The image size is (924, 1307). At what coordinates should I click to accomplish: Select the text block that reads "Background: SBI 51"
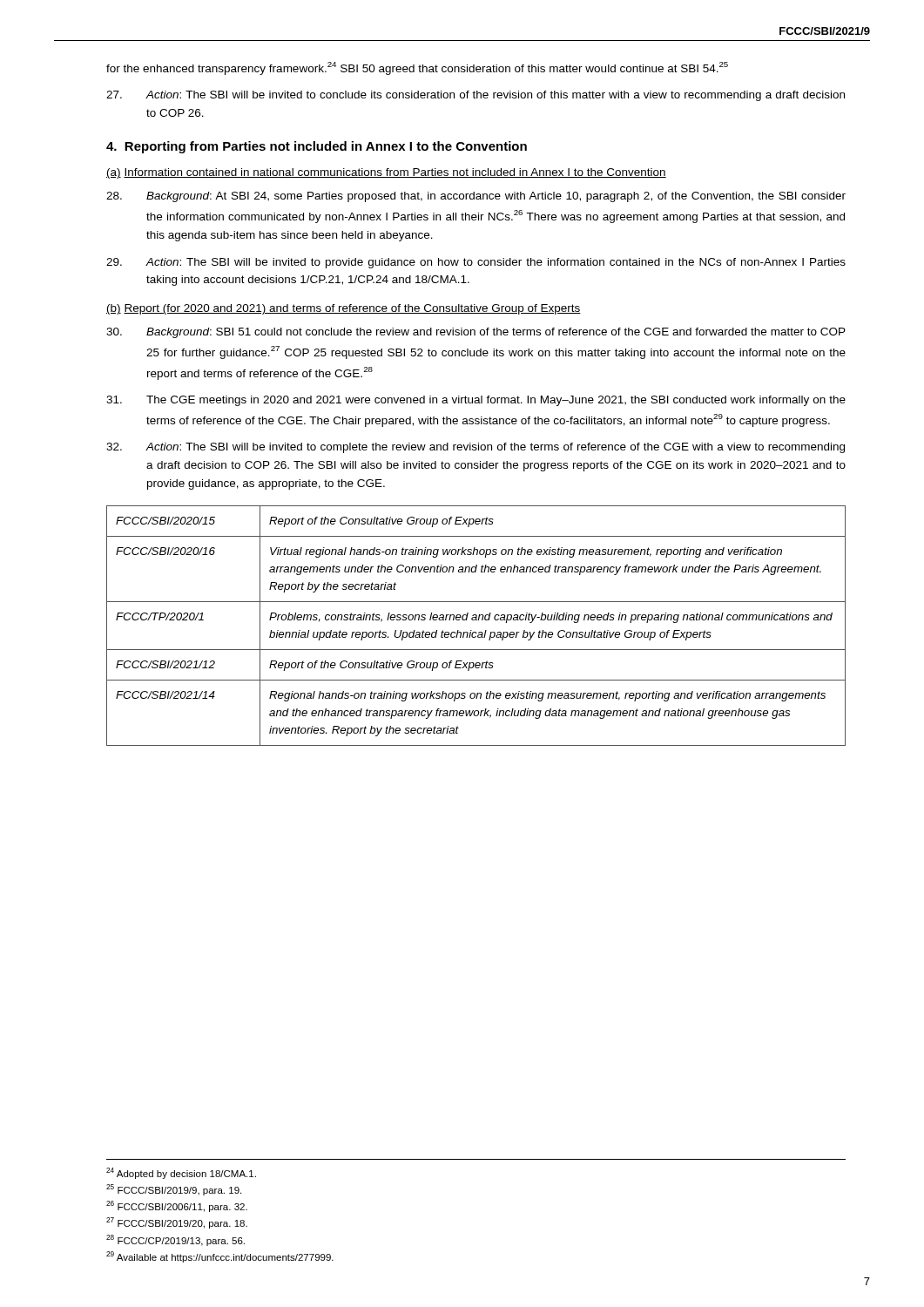click(x=476, y=353)
